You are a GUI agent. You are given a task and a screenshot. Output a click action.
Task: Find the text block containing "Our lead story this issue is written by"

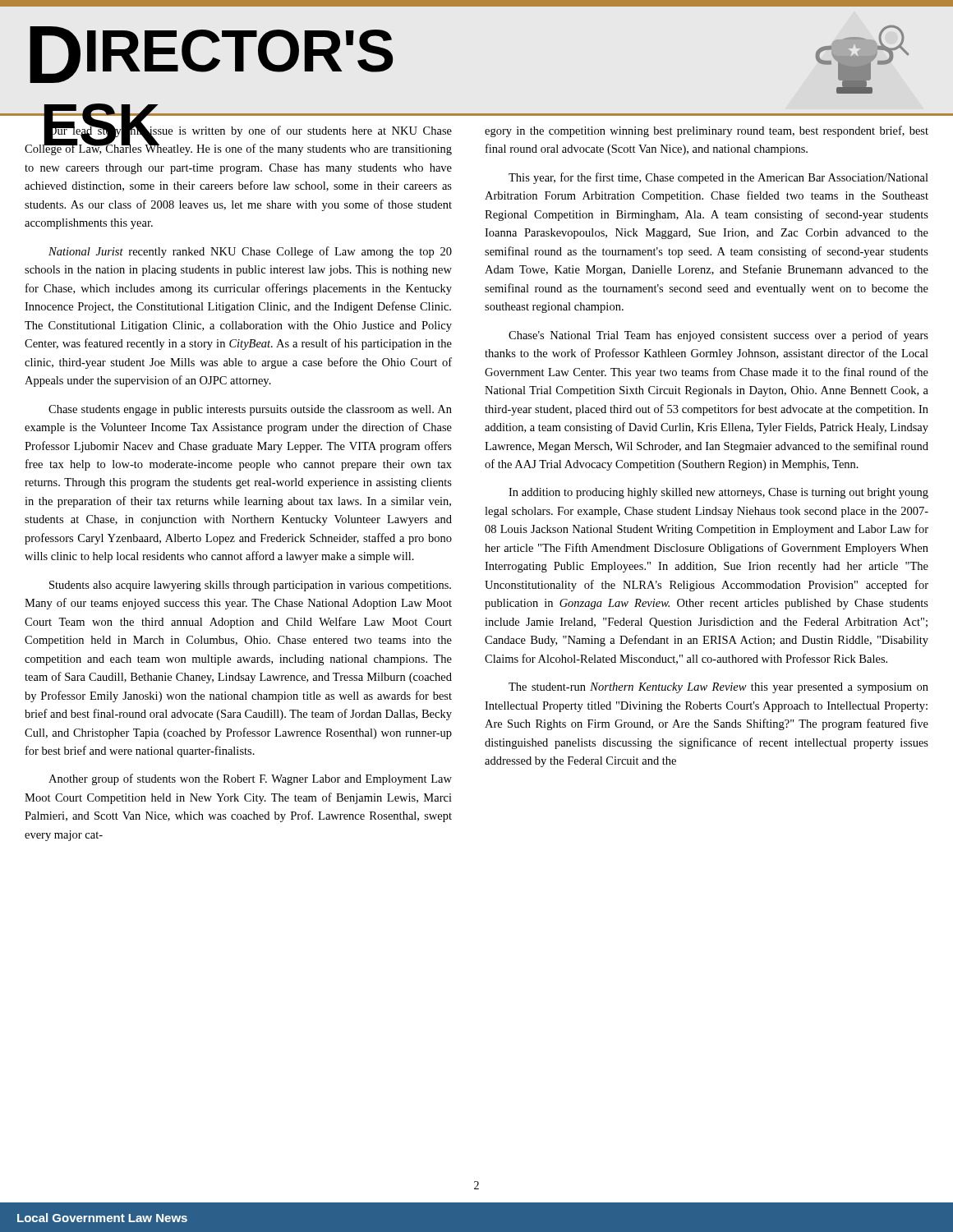coord(238,483)
